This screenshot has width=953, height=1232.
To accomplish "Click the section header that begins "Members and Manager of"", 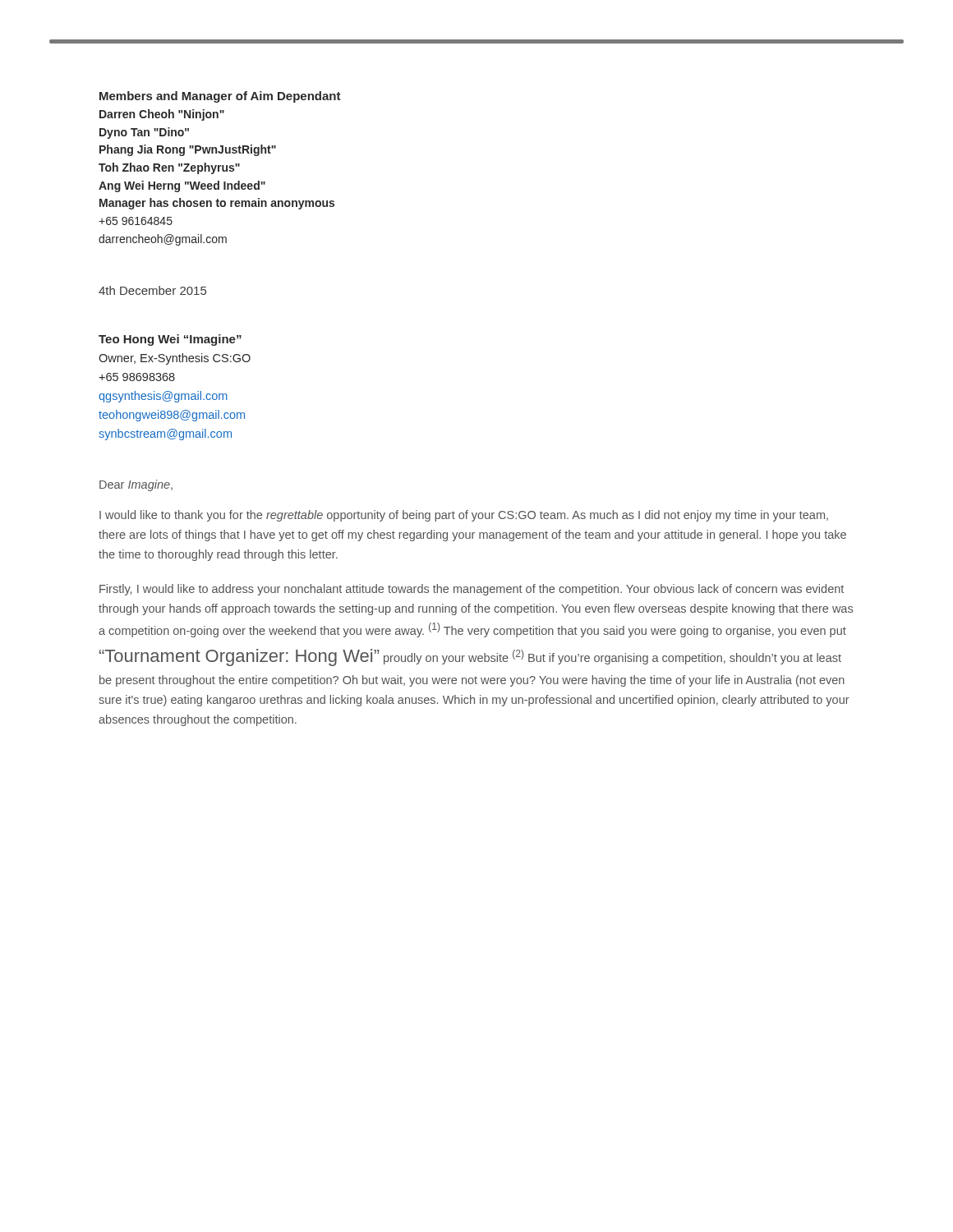I will pyautogui.click(x=220, y=96).
